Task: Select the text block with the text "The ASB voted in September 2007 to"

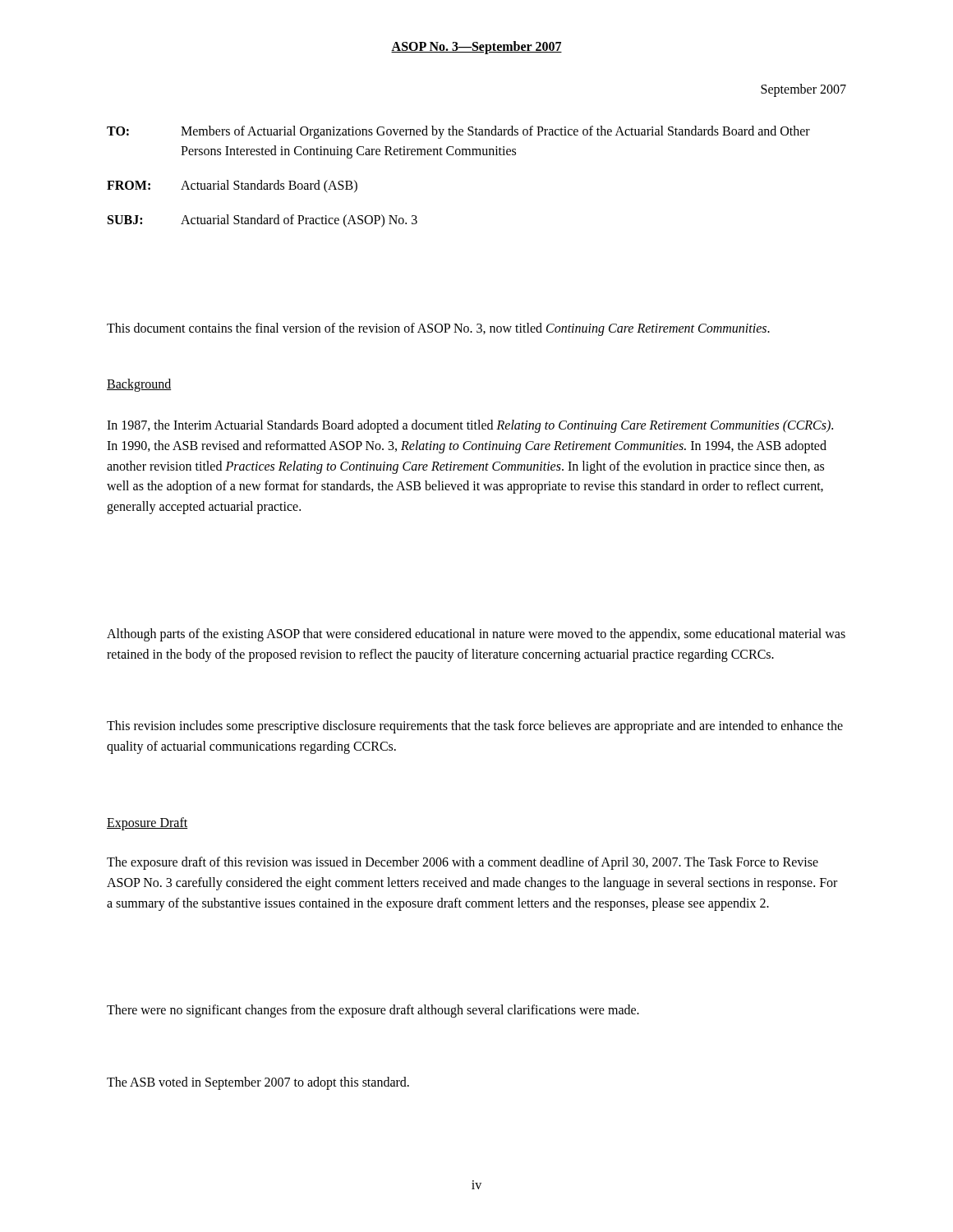Action: pyautogui.click(x=258, y=1082)
